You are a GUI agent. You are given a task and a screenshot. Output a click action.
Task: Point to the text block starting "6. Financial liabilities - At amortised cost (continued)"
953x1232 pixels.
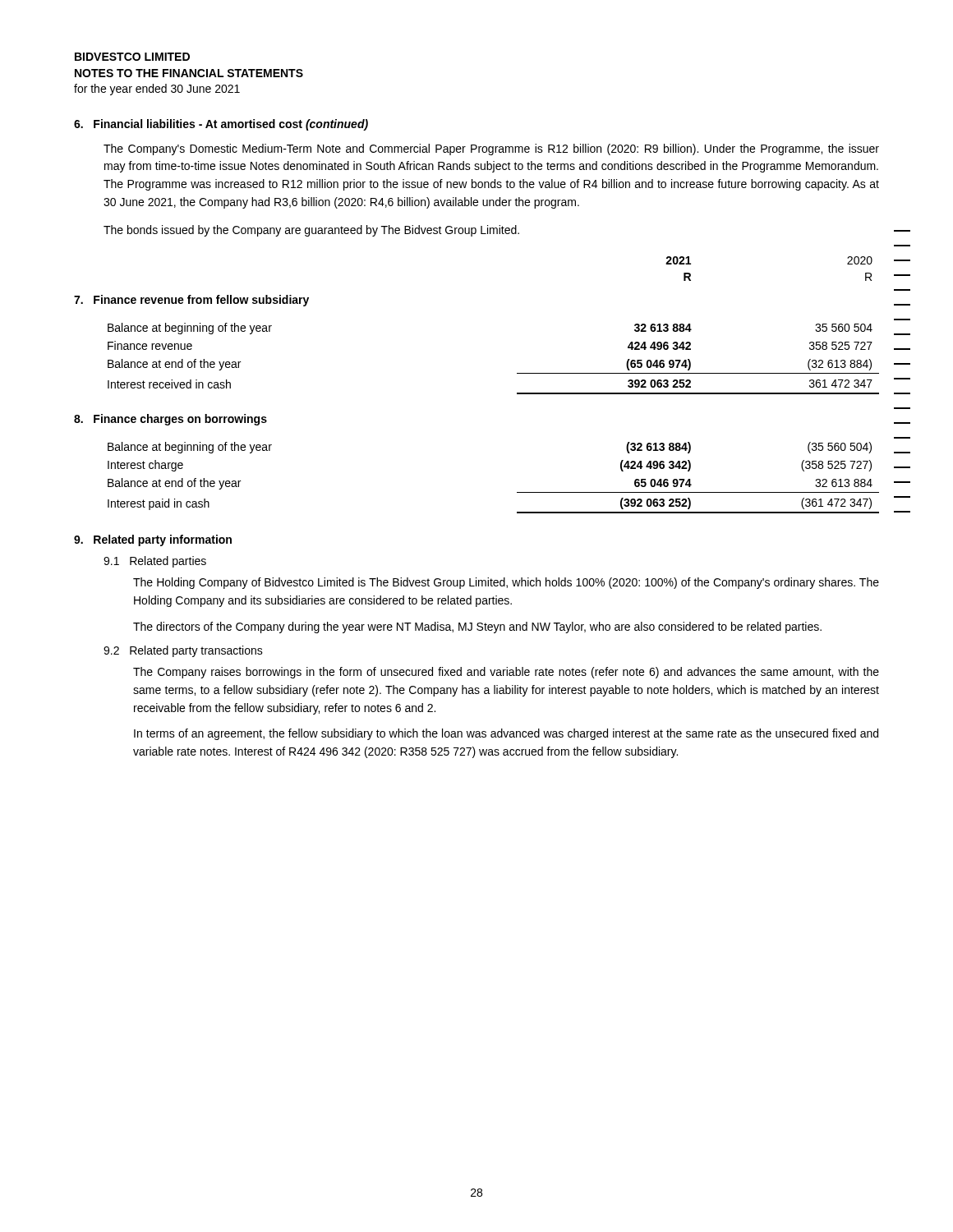tap(221, 124)
